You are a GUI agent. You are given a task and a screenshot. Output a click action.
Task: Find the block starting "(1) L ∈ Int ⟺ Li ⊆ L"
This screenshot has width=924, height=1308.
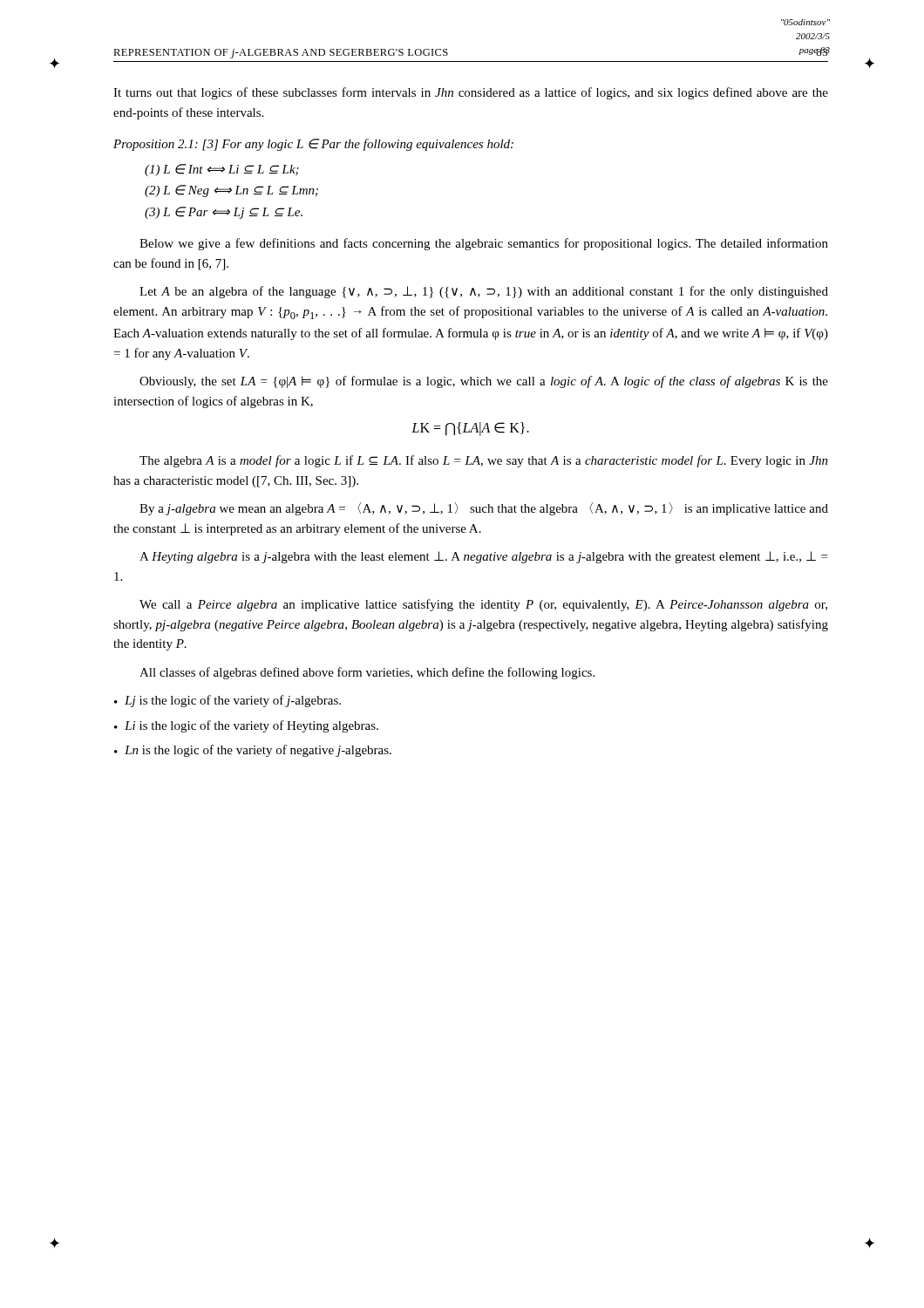click(222, 169)
